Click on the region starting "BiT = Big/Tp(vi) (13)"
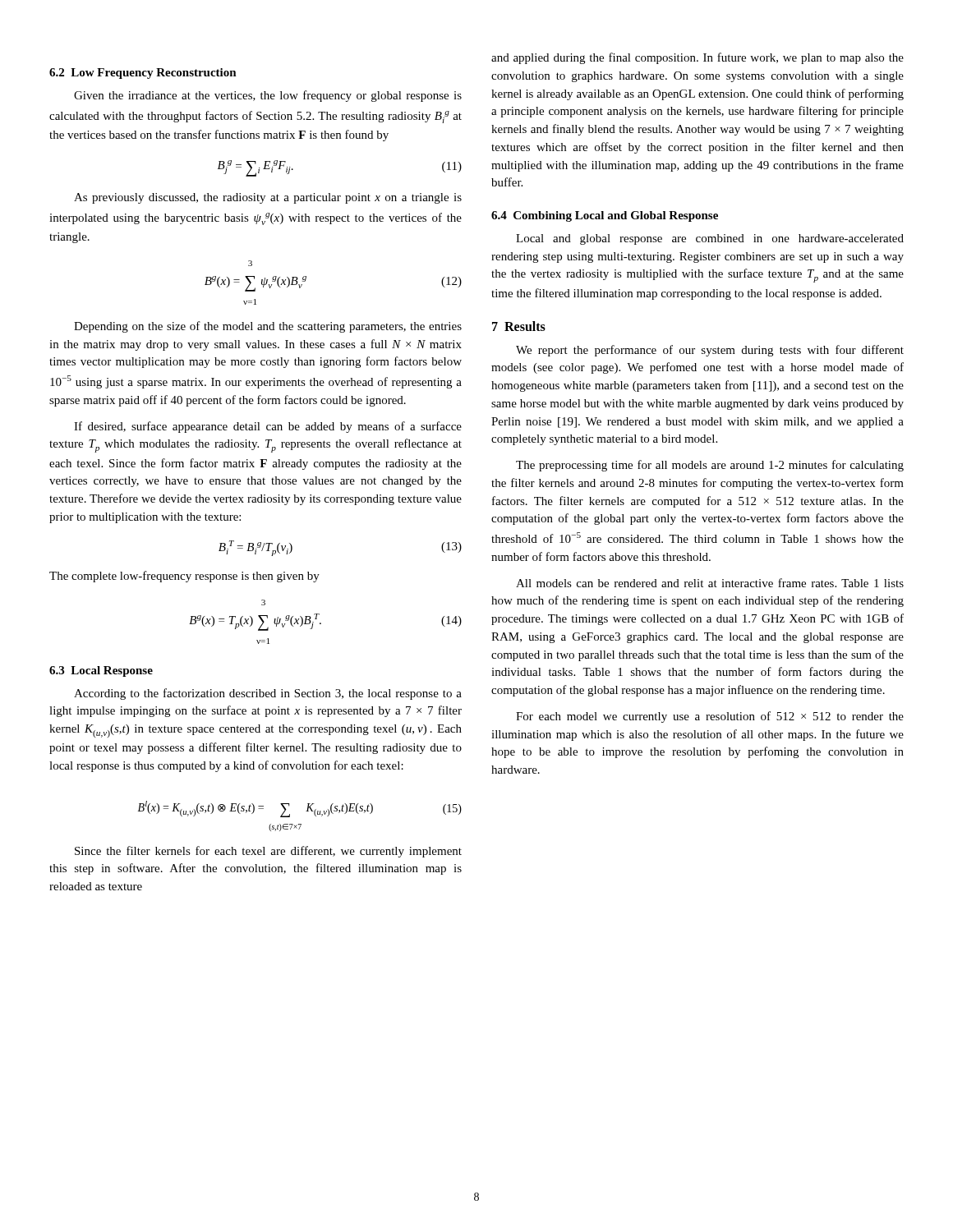 pyautogui.click(x=249, y=548)
